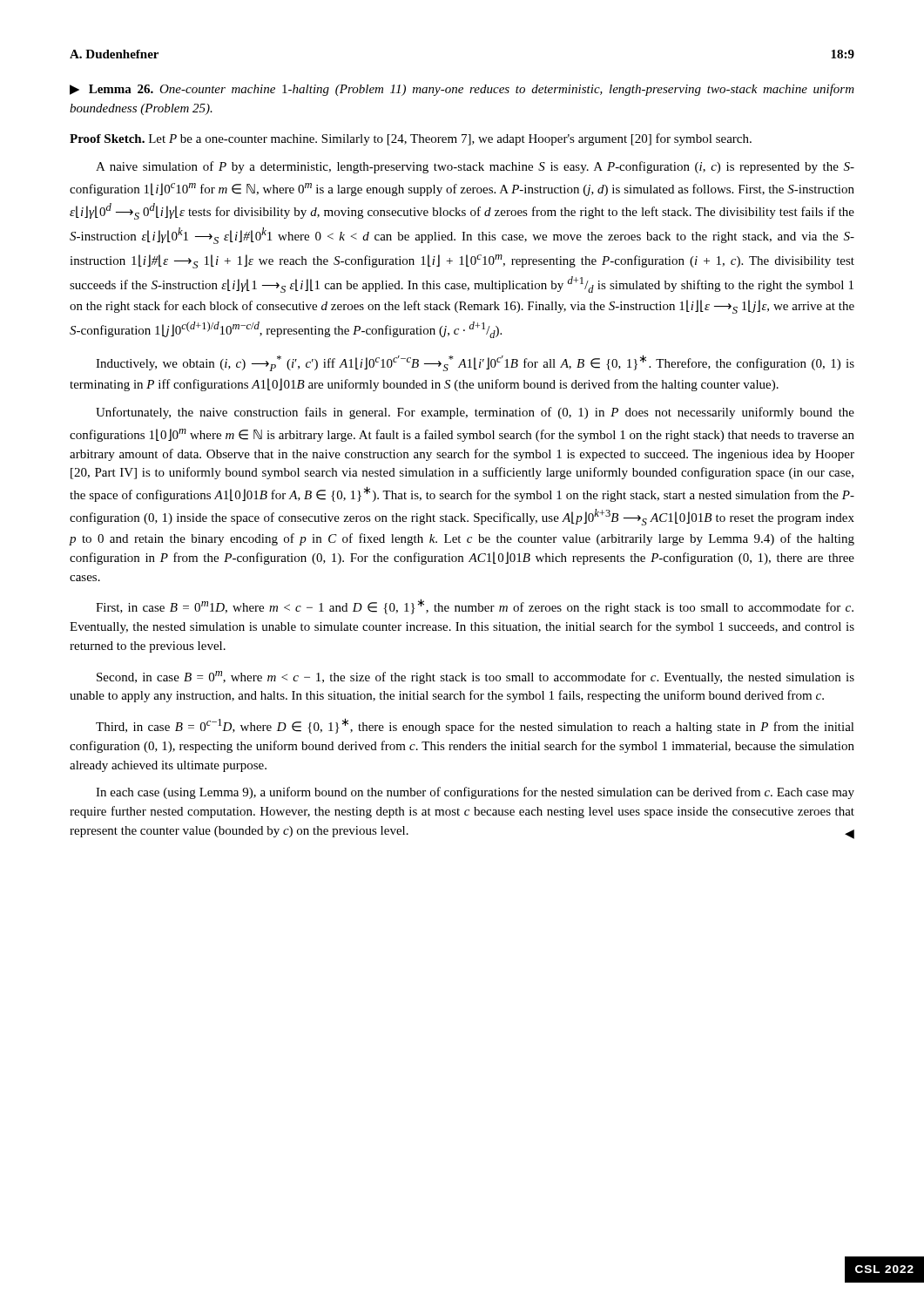
Task: Click on the block starting "A naive simulation of P by"
Action: point(462,250)
